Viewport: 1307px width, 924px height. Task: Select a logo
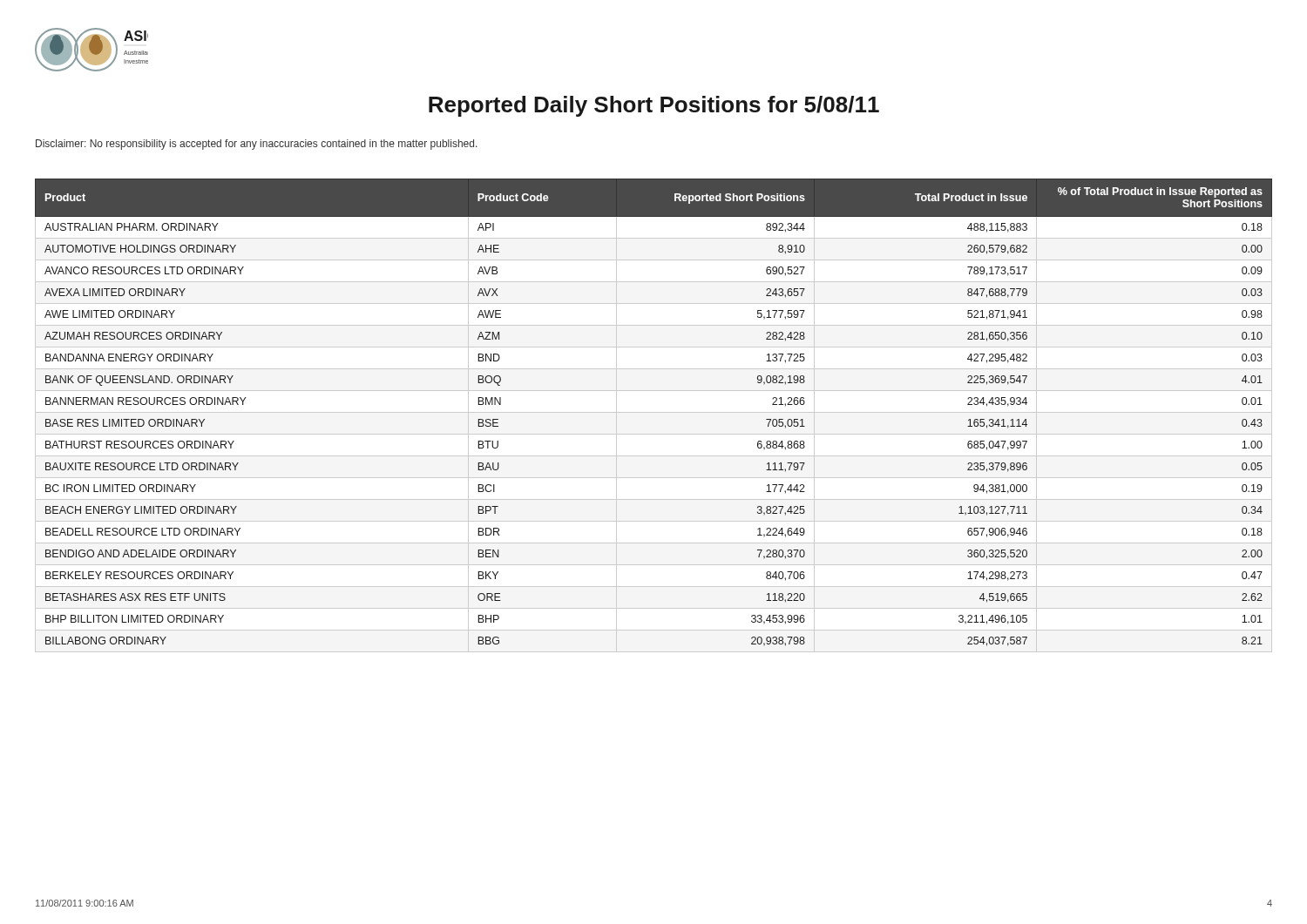(x=91, y=50)
